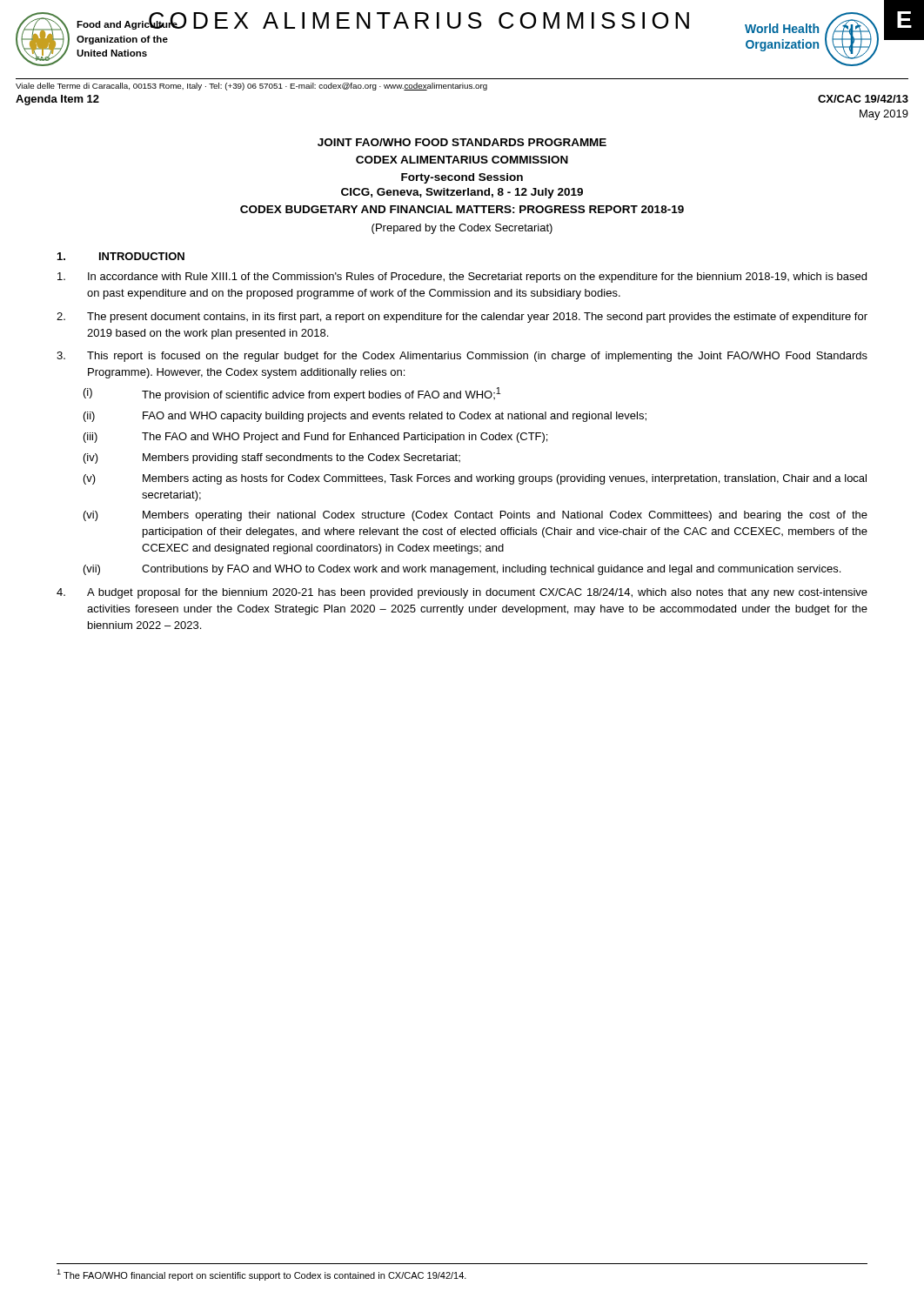Find the element starting "(Prepared by the Codex Secretariat)"
Image resolution: width=924 pixels, height=1305 pixels.
462,227
